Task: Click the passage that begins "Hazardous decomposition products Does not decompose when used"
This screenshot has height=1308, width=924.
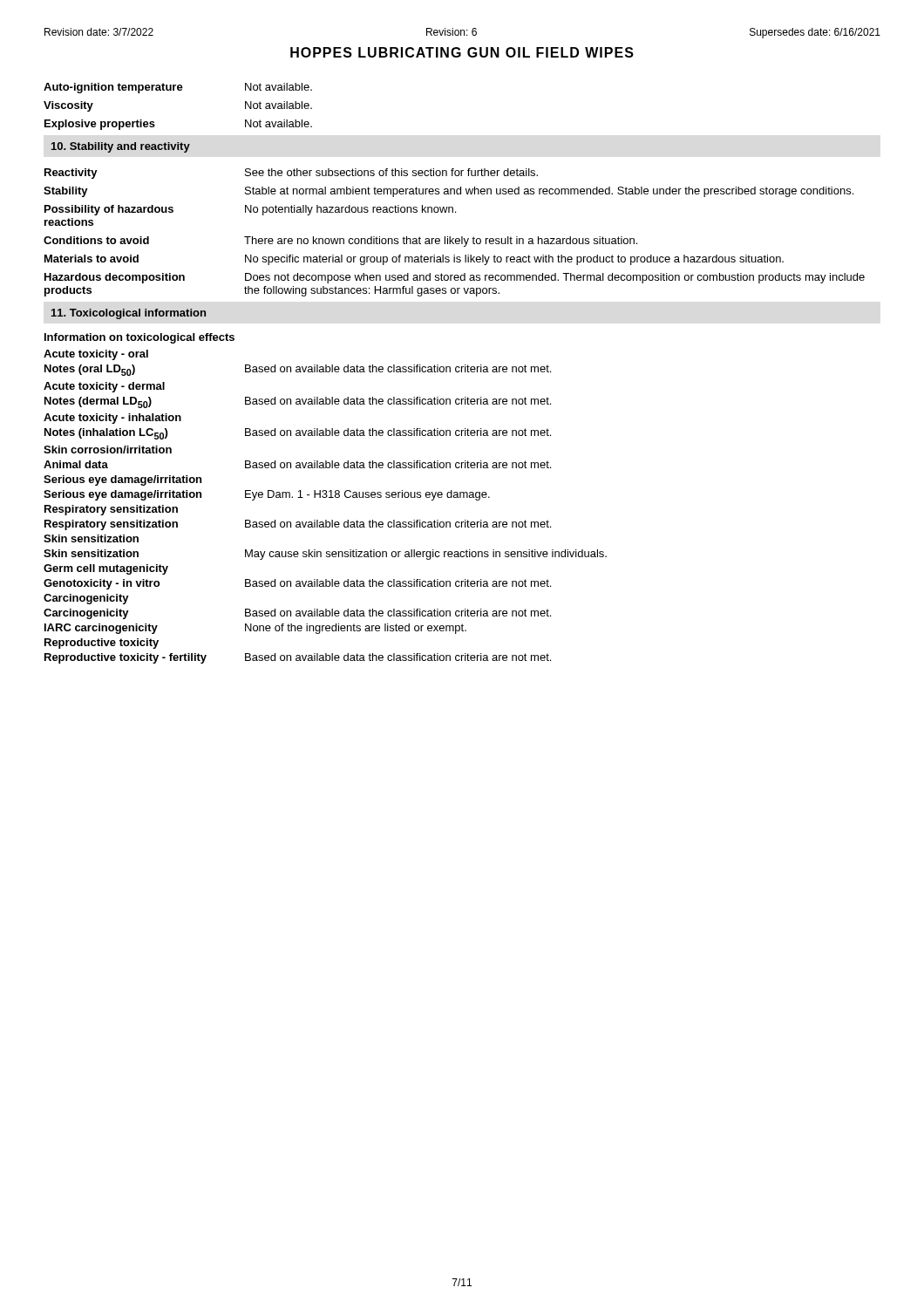Action: coord(462,283)
